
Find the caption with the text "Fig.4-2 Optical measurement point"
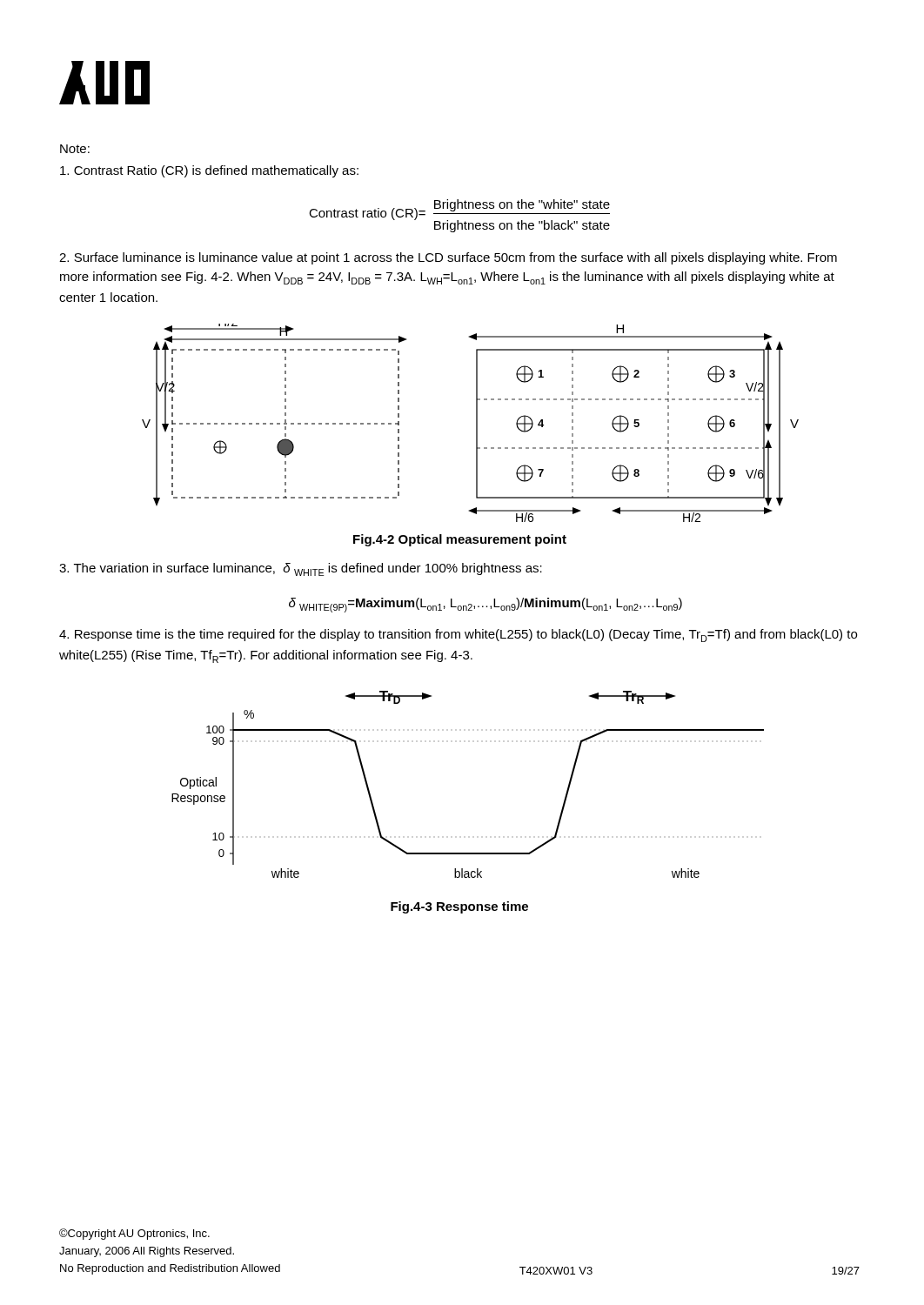459,539
